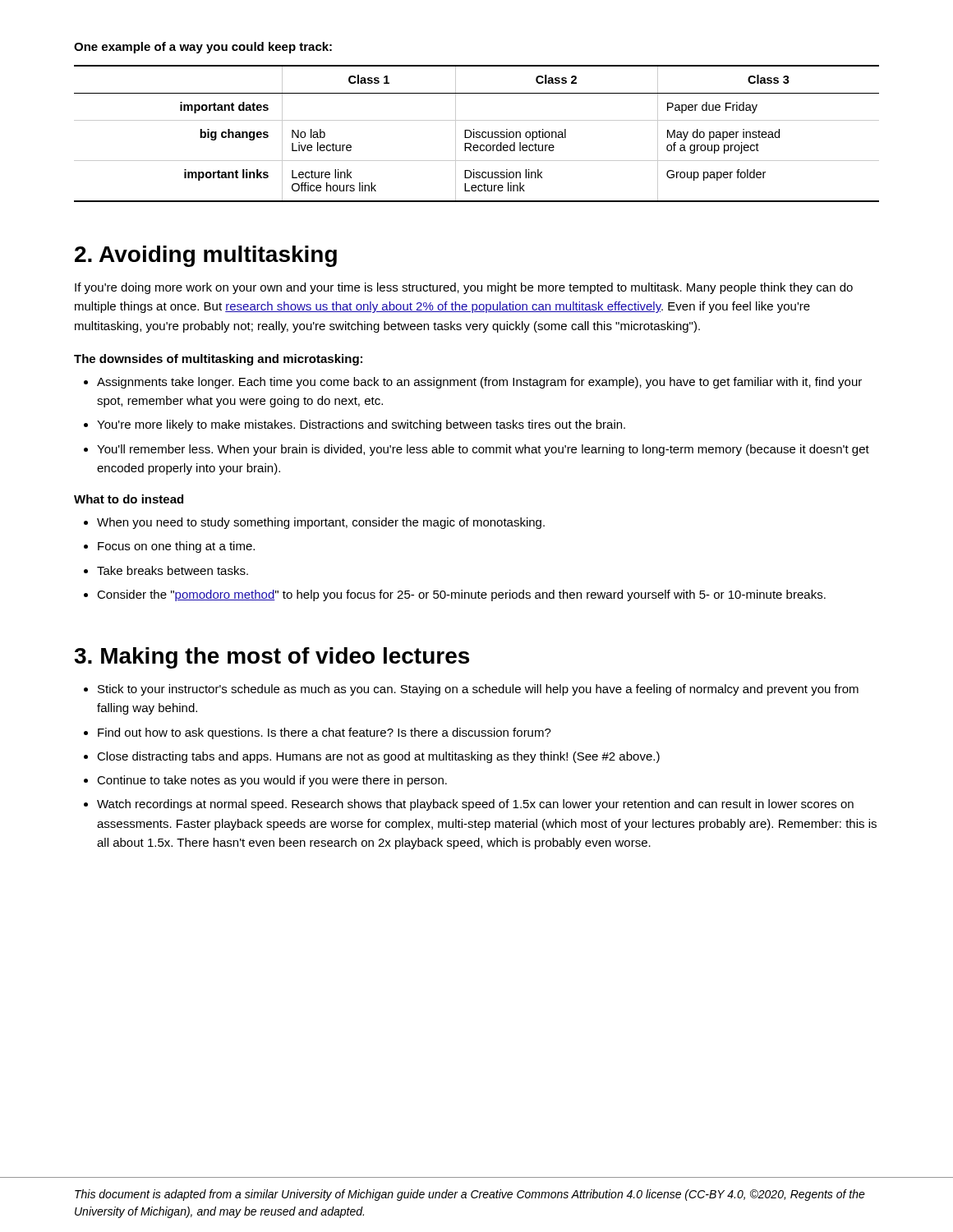This screenshot has width=953, height=1232.
Task: Click on the text block starting "Stick to your instructor's schedule as much as"
Action: click(x=478, y=698)
